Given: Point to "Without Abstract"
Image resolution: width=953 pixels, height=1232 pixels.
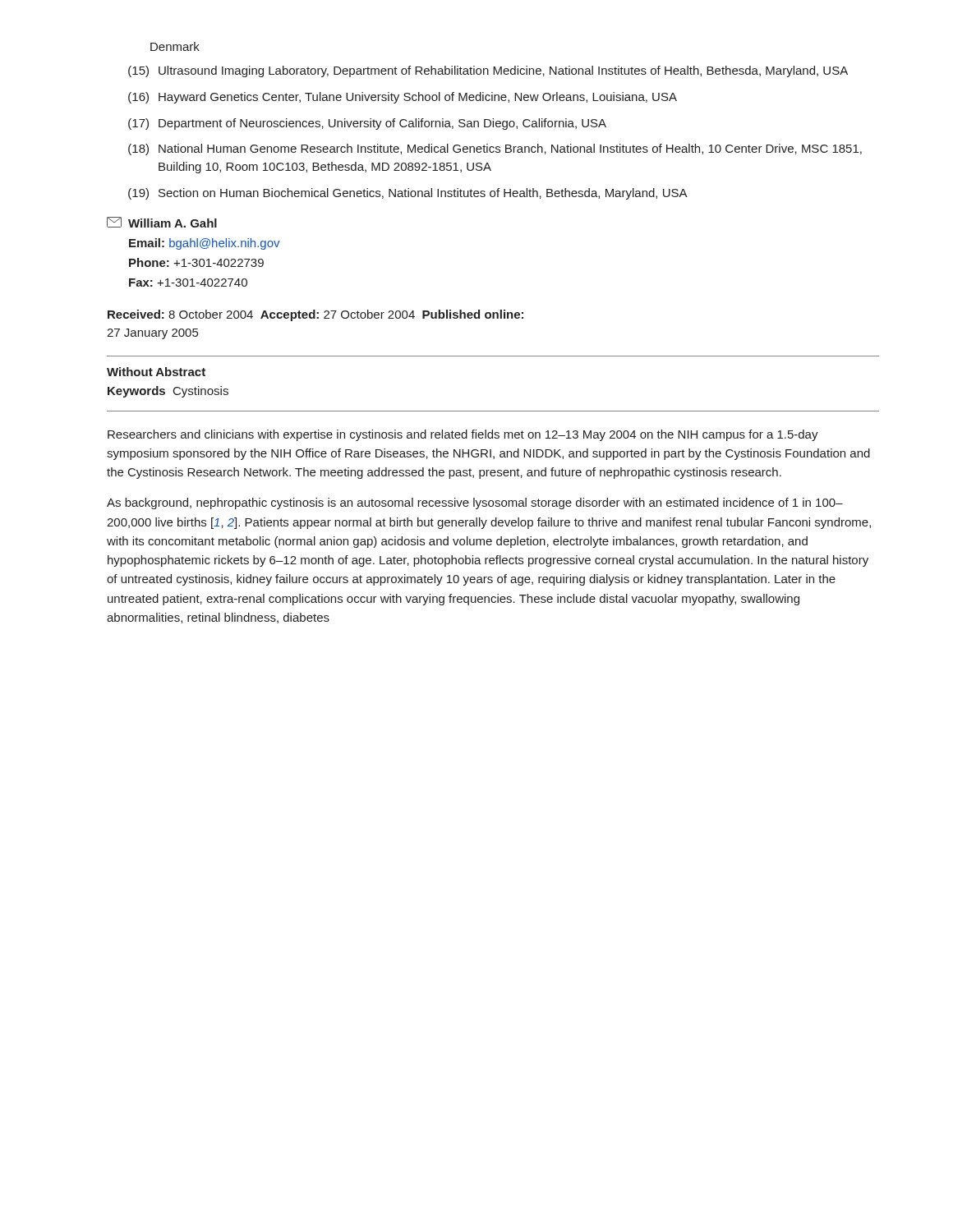Looking at the screenshot, I should (156, 371).
